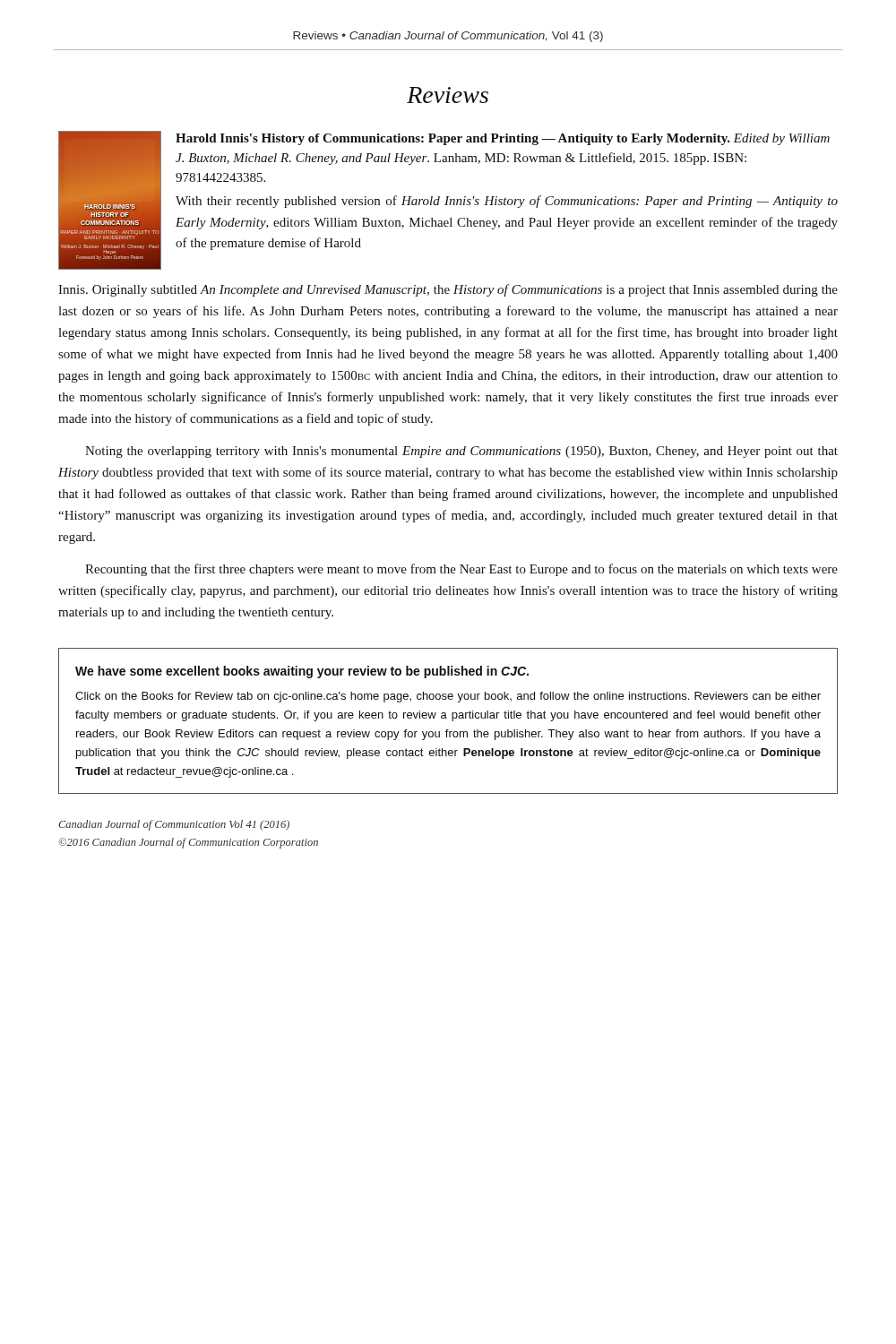Select the text block that says "Noting the overlapping territory with Innis's"

448,494
